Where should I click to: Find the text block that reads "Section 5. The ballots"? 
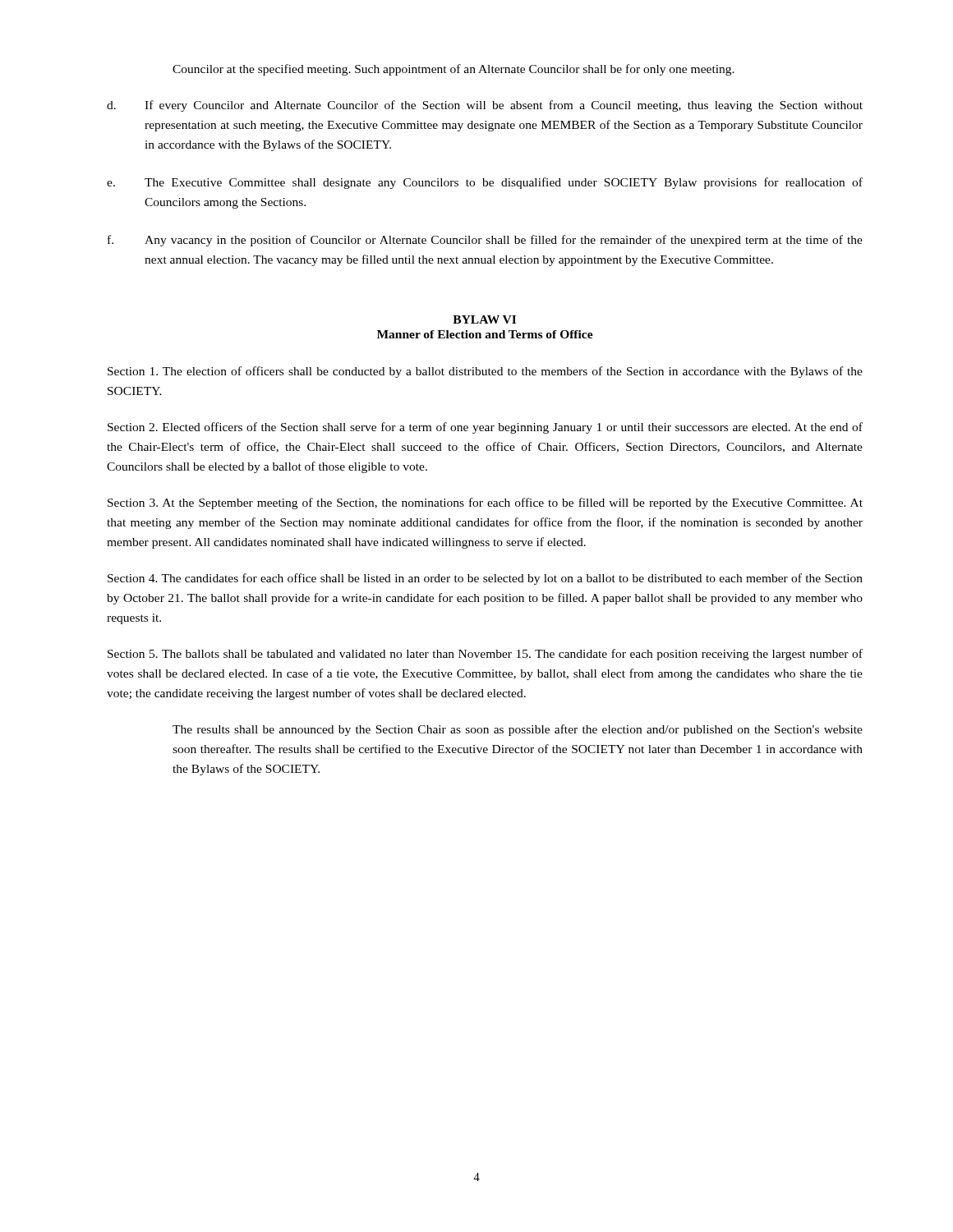point(485,673)
